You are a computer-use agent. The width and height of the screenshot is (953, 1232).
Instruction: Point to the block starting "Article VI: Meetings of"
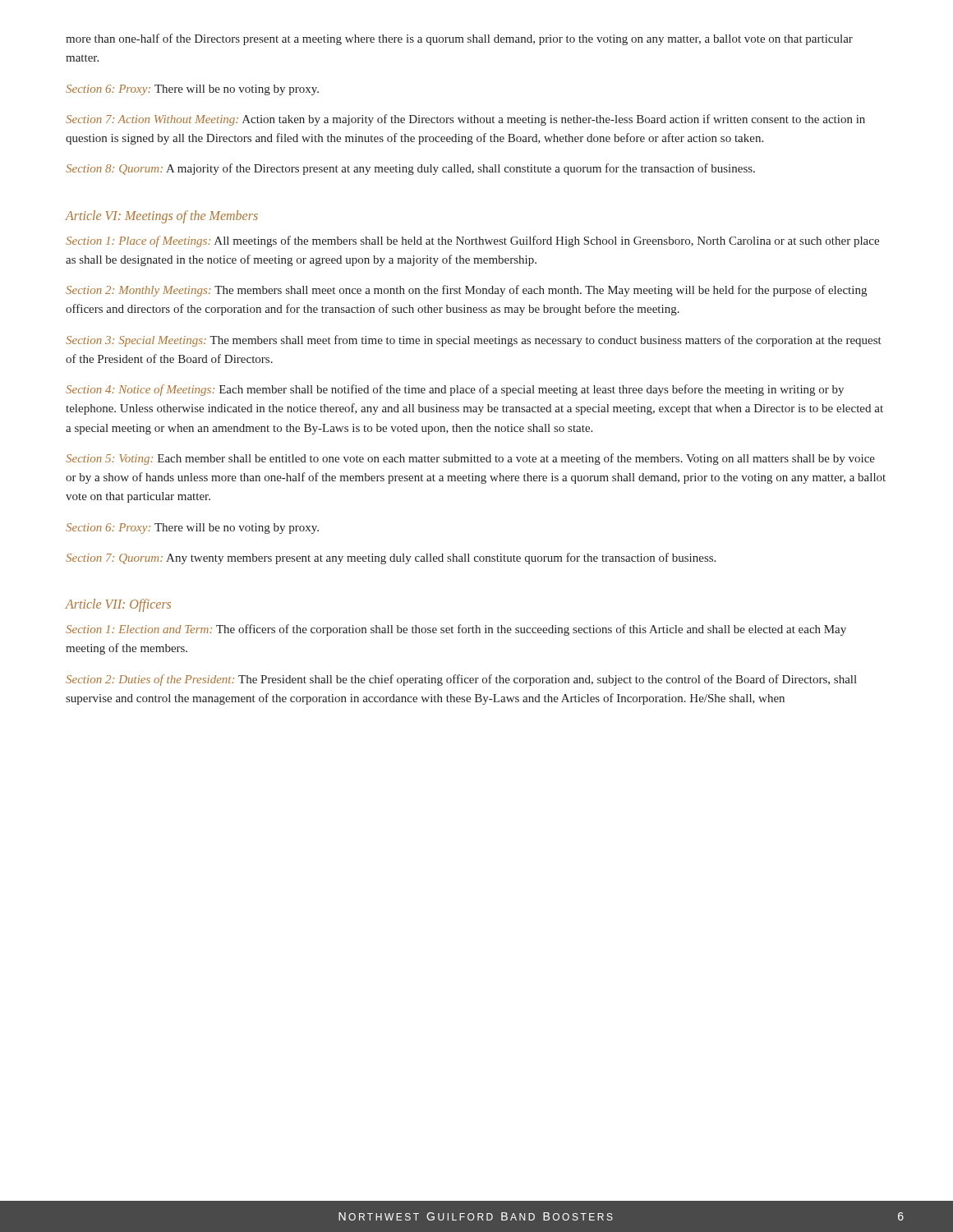[162, 215]
